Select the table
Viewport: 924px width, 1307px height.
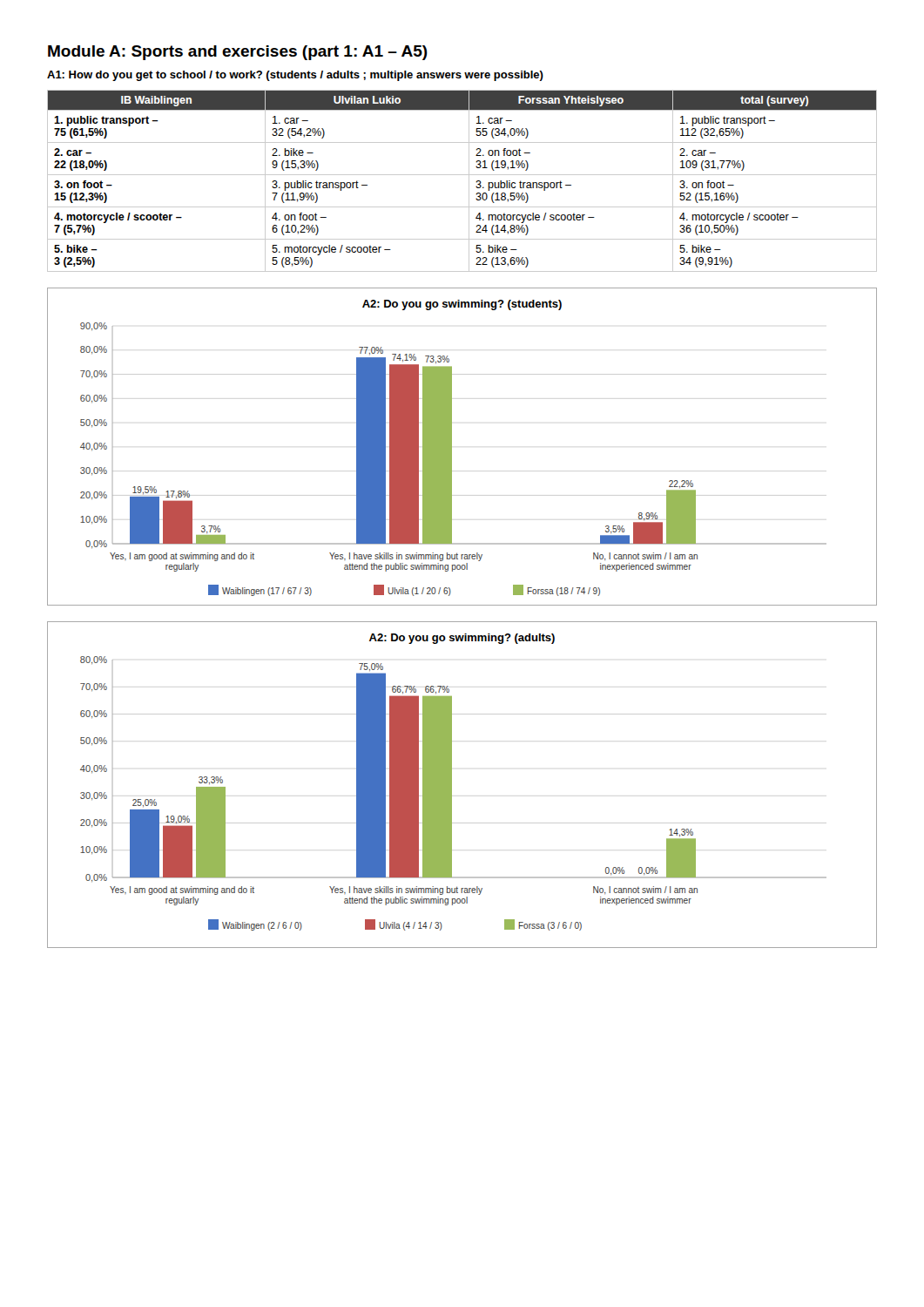pos(462,181)
